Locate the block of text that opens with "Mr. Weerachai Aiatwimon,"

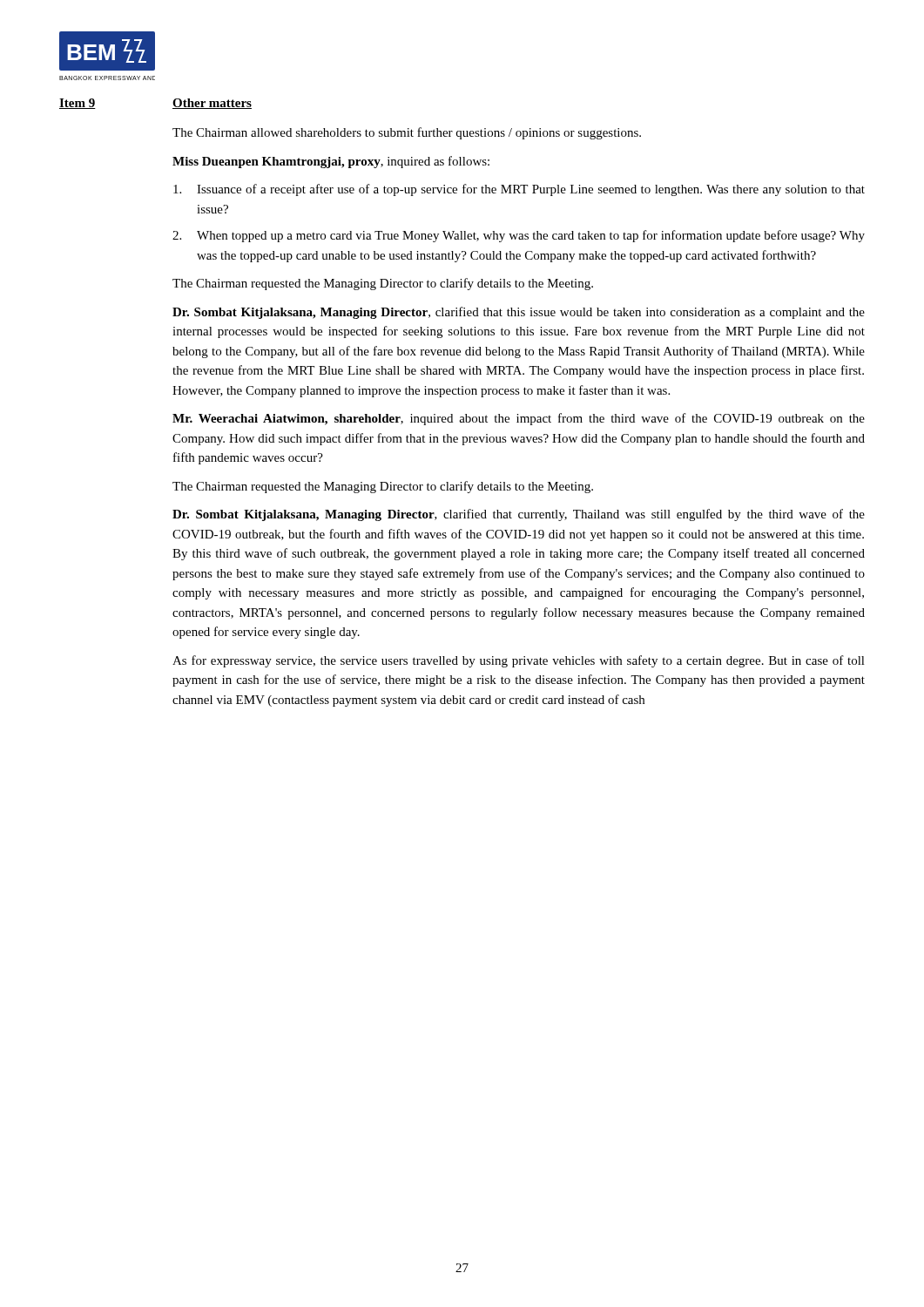[x=519, y=438]
